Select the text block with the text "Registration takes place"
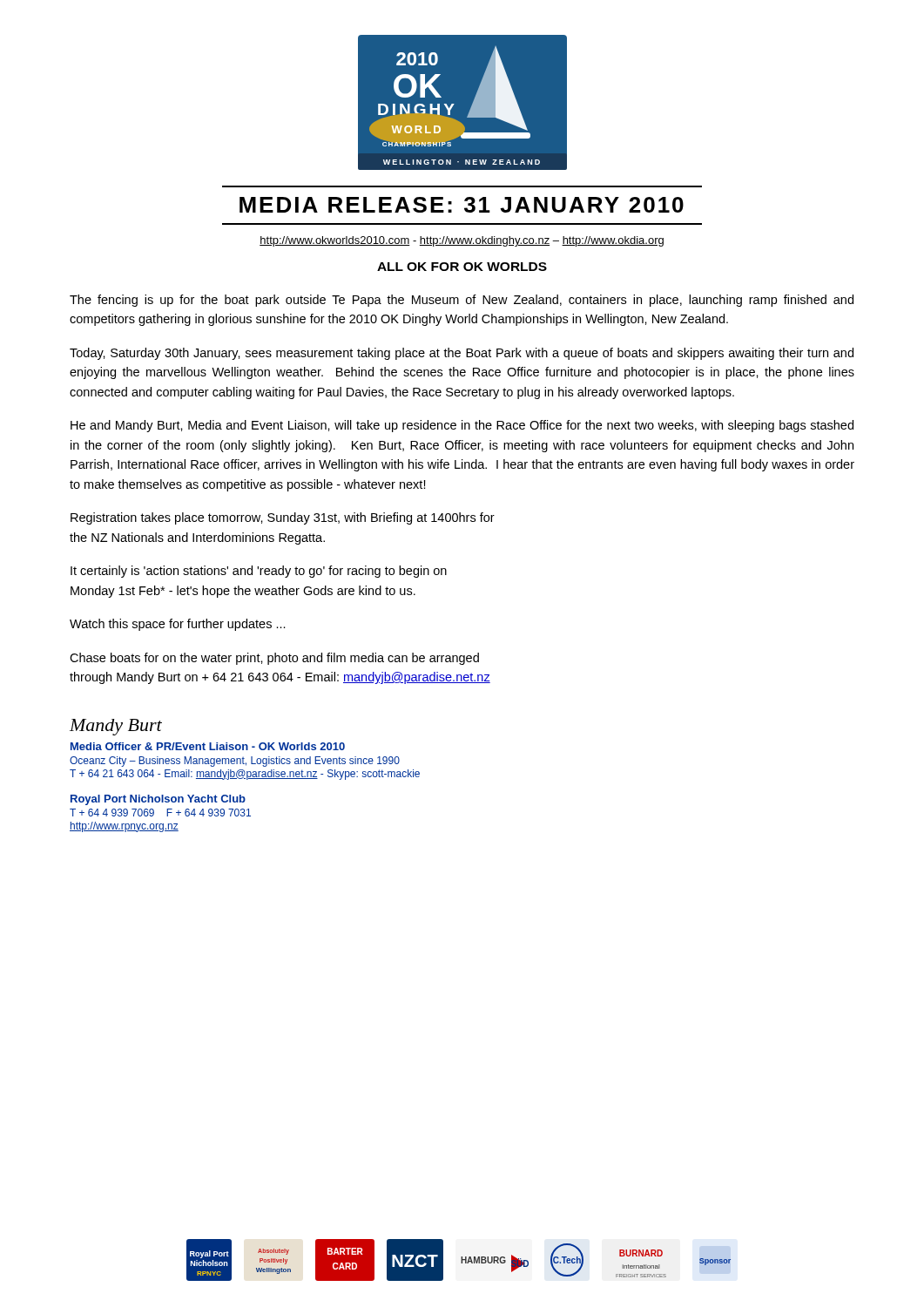 click(282, 528)
